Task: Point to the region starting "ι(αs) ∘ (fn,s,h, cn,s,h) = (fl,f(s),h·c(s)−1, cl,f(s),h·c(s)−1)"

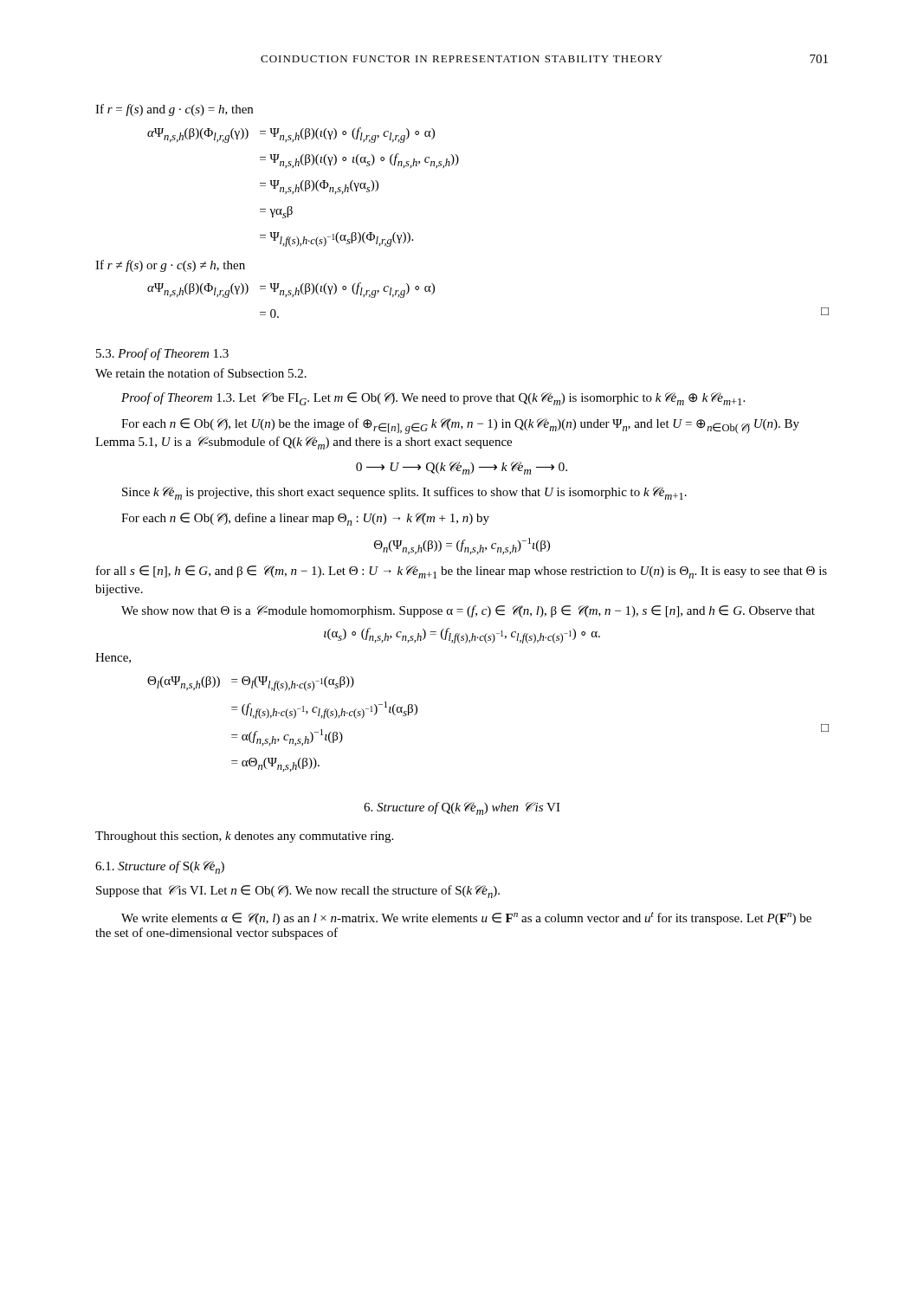Action: (462, 634)
